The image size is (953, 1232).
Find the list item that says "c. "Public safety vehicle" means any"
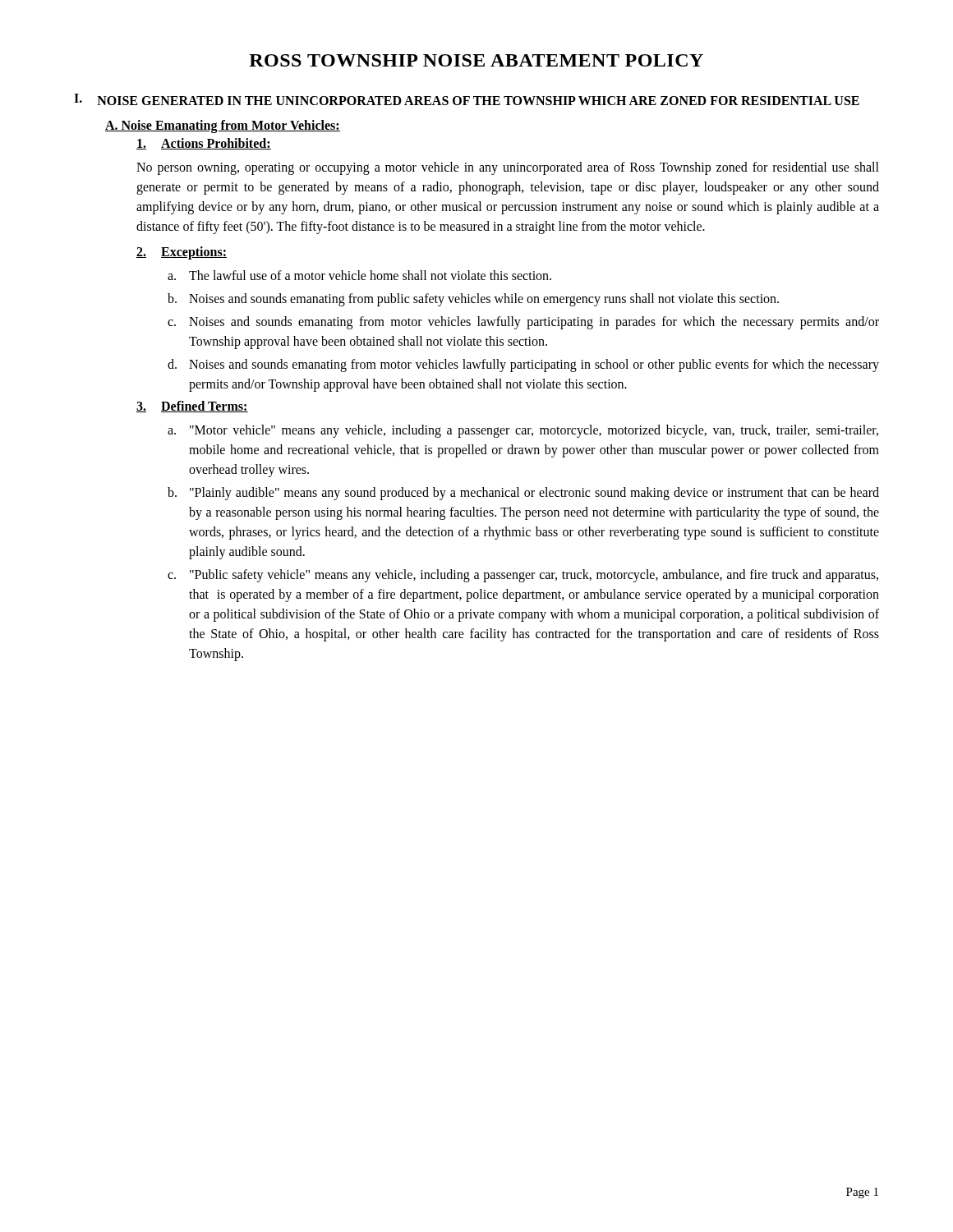click(523, 615)
